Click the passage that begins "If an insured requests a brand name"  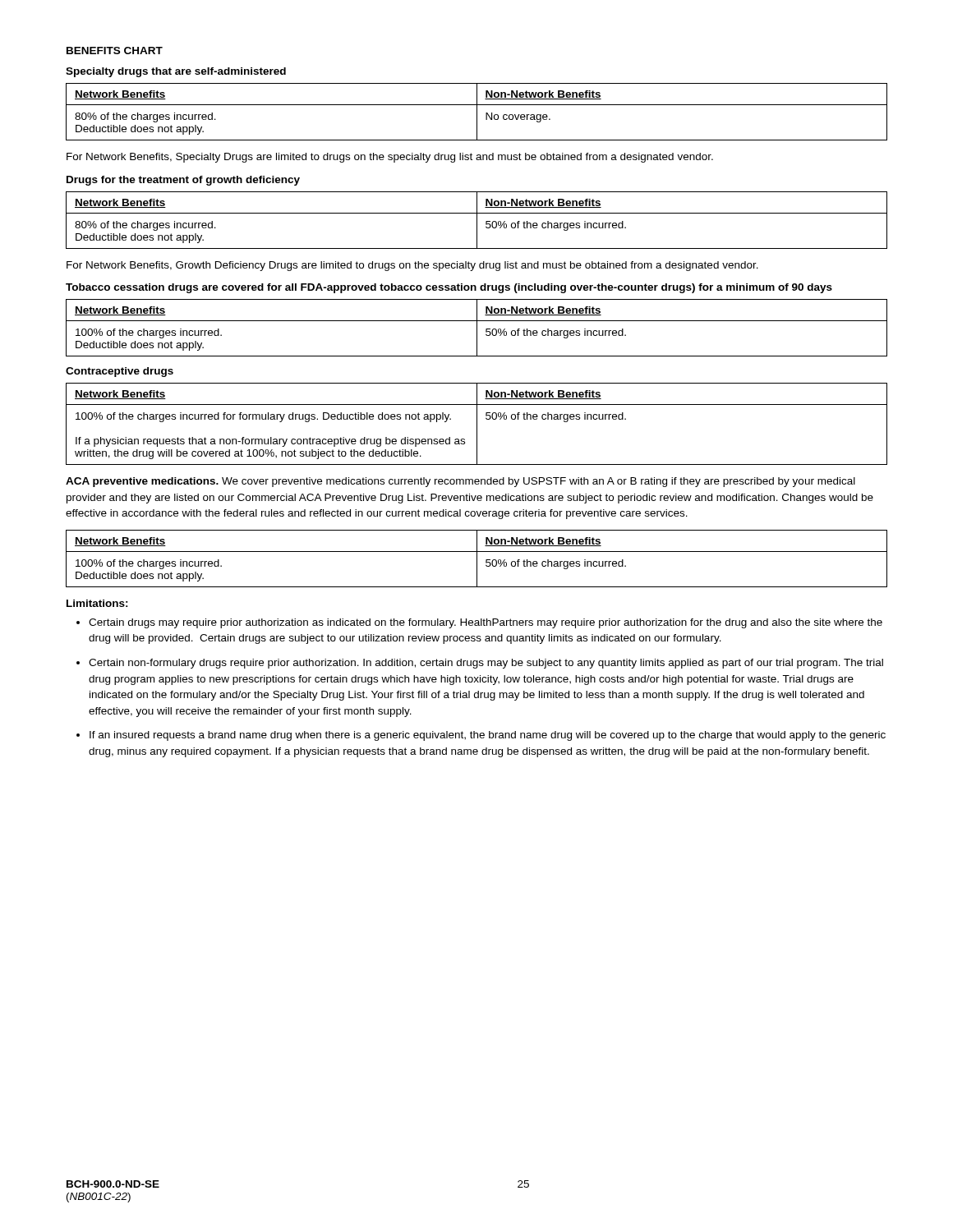click(x=487, y=743)
